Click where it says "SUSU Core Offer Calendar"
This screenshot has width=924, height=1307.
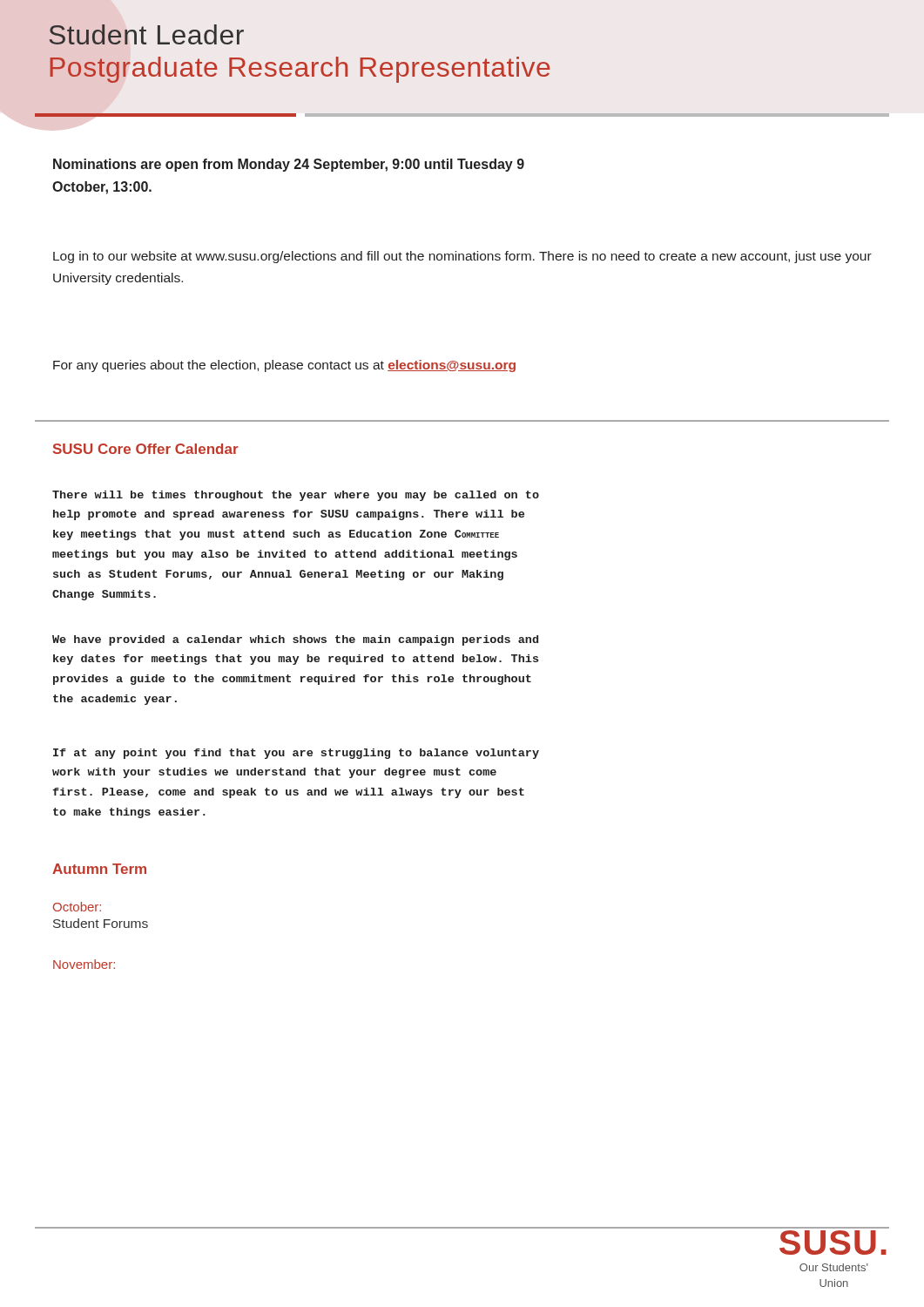pos(146,449)
